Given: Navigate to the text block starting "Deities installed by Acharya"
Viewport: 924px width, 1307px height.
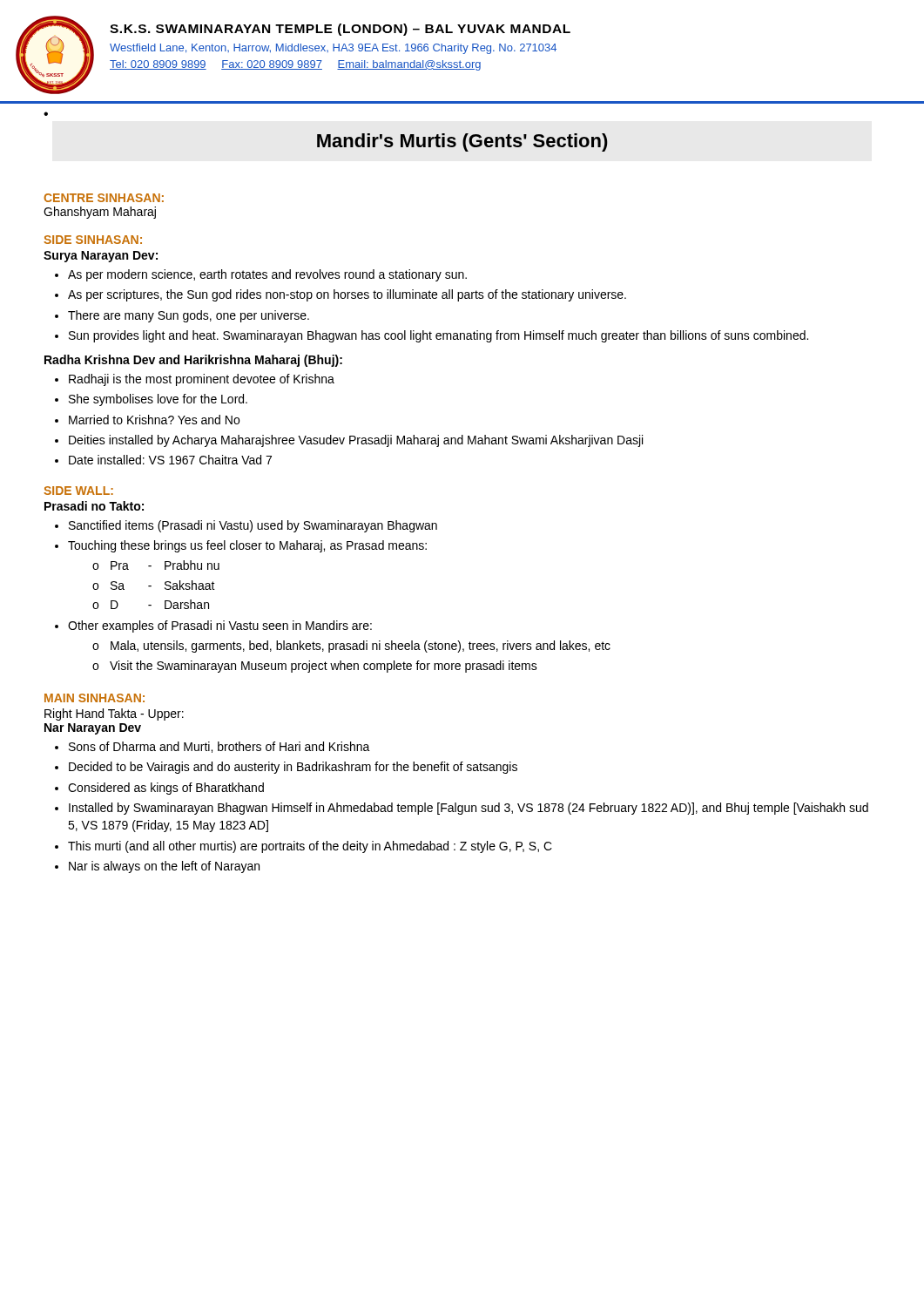Looking at the screenshot, I should [356, 440].
